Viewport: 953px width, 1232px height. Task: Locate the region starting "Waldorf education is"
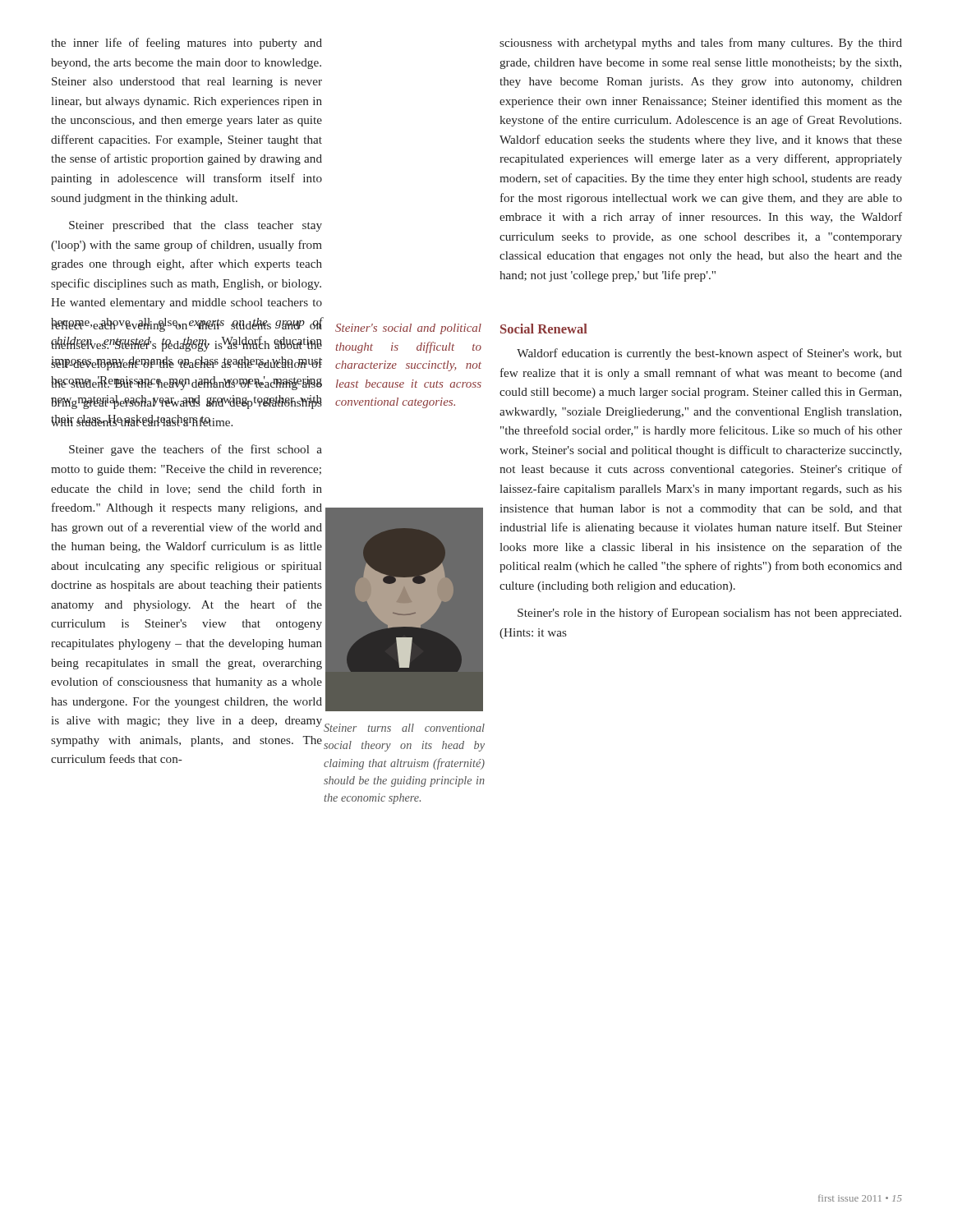click(x=701, y=493)
